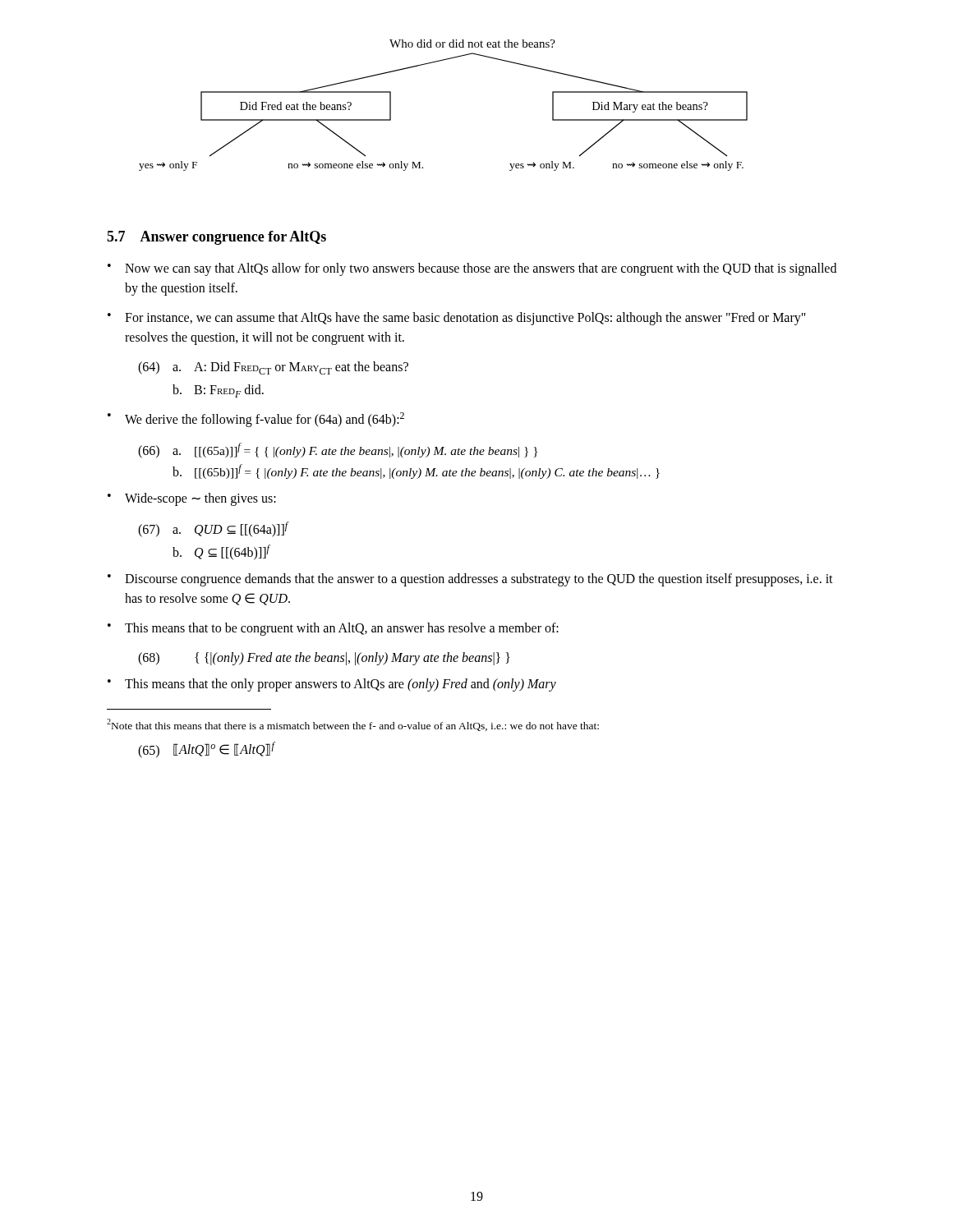Point to the block beginning "• Now we can"
Viewport: 953px width, 1232px height.
(472, 278)
